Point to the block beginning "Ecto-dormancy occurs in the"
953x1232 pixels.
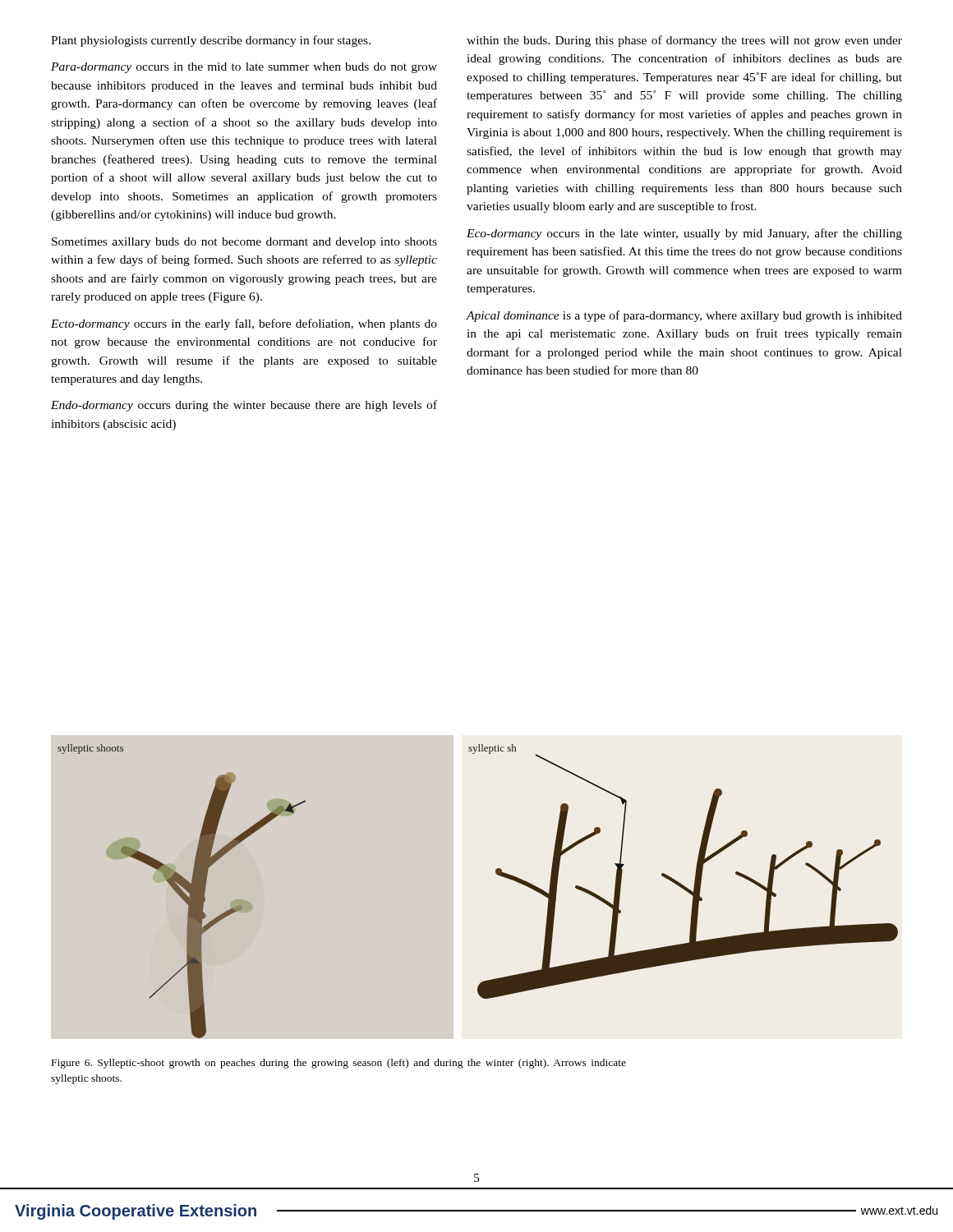(x=244, y=351)
